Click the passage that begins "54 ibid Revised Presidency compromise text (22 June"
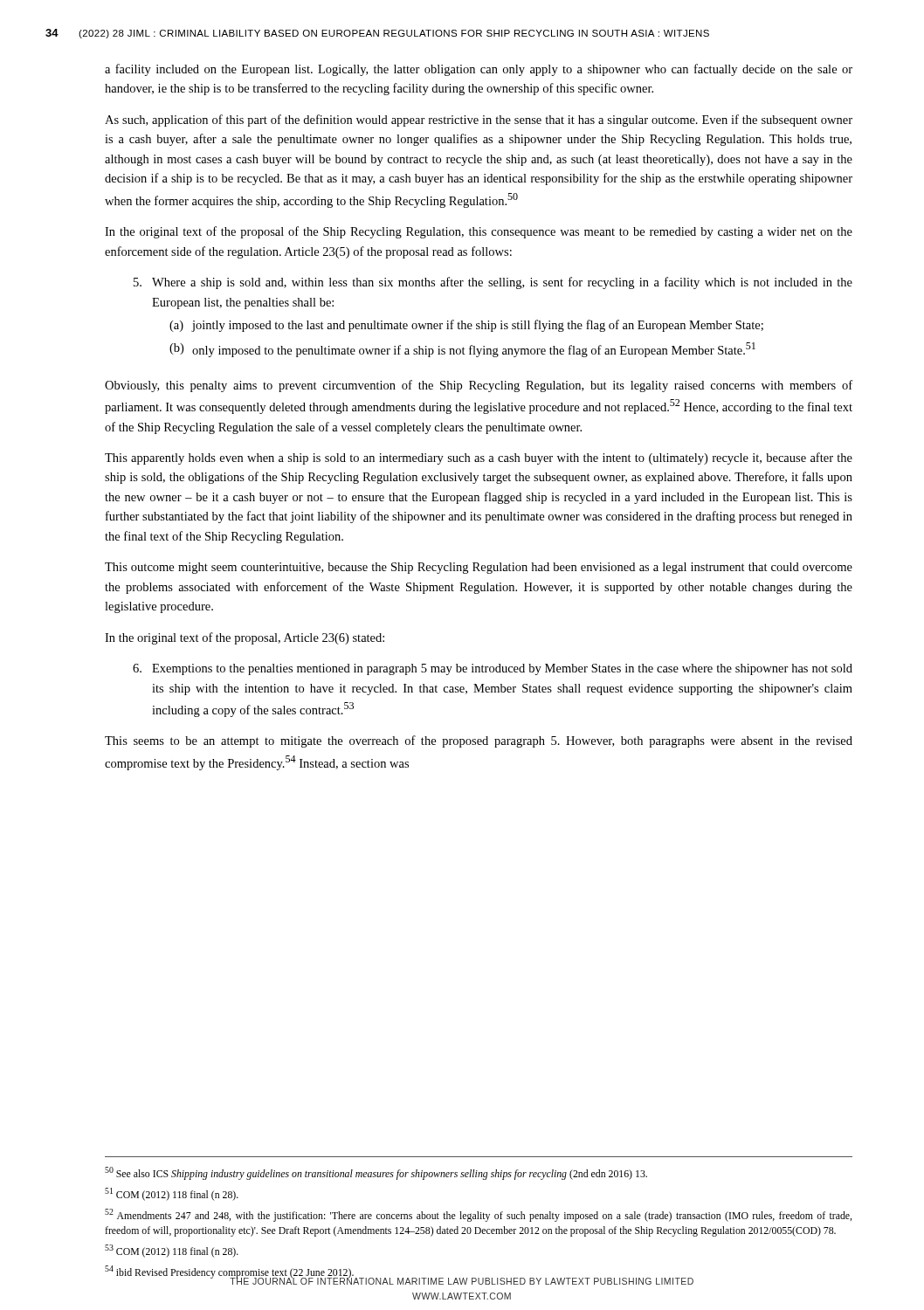This screenshot has width=924, height=1310. pos(229,1271)
